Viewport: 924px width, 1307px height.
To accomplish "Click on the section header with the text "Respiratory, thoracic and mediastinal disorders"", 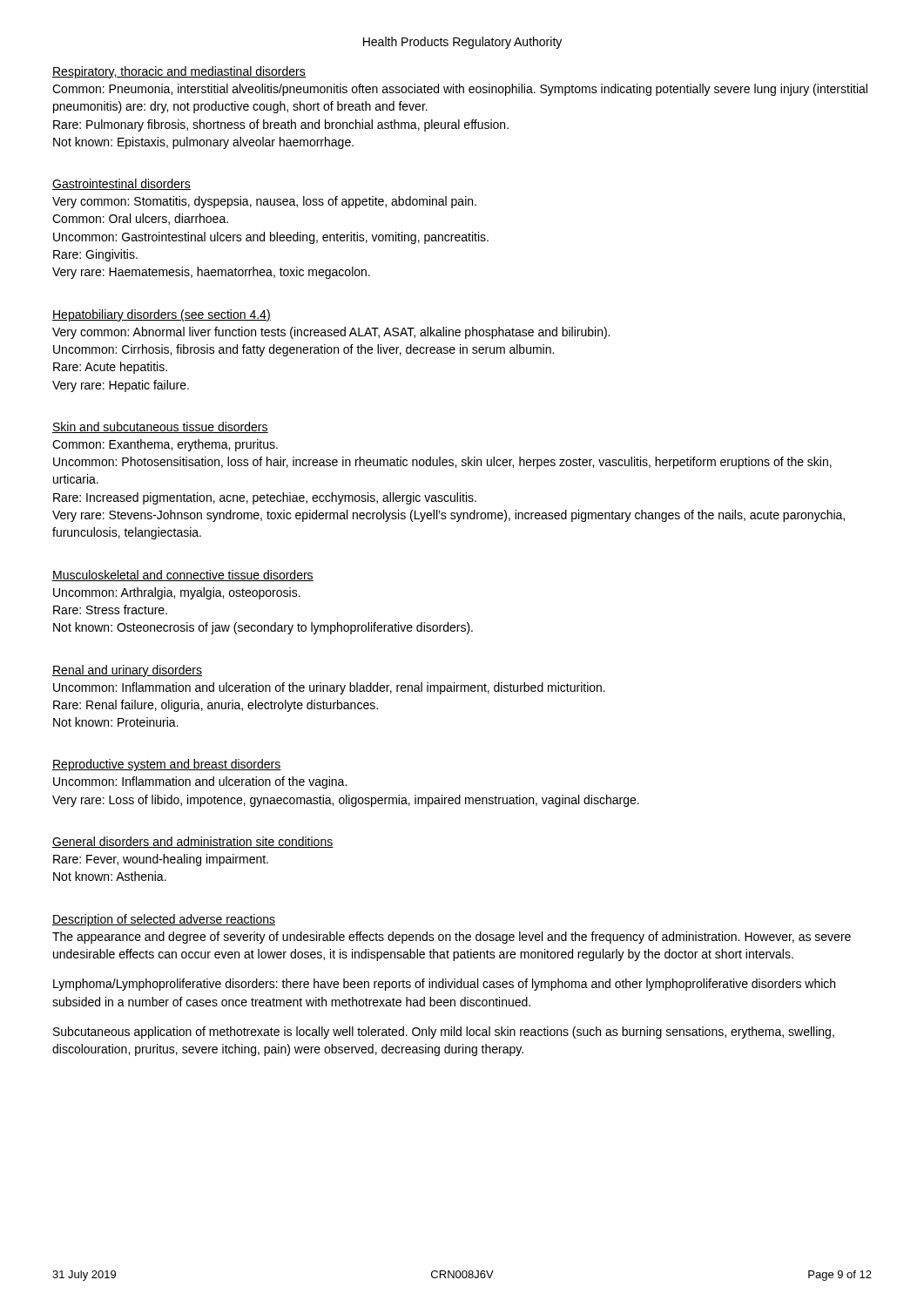I will (x=179, y=71).
